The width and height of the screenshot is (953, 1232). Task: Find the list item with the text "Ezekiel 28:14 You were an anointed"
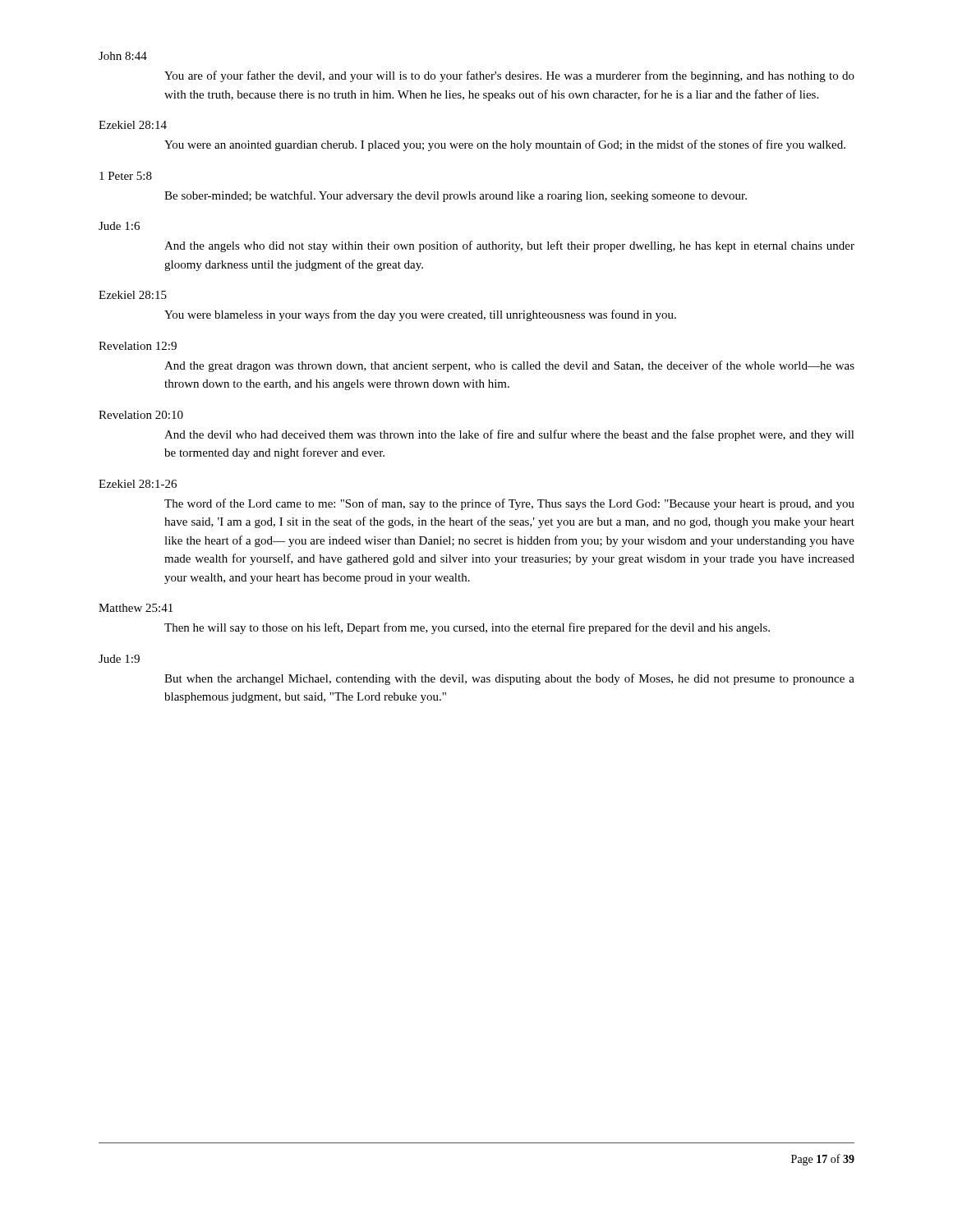(x=476, y=136)
